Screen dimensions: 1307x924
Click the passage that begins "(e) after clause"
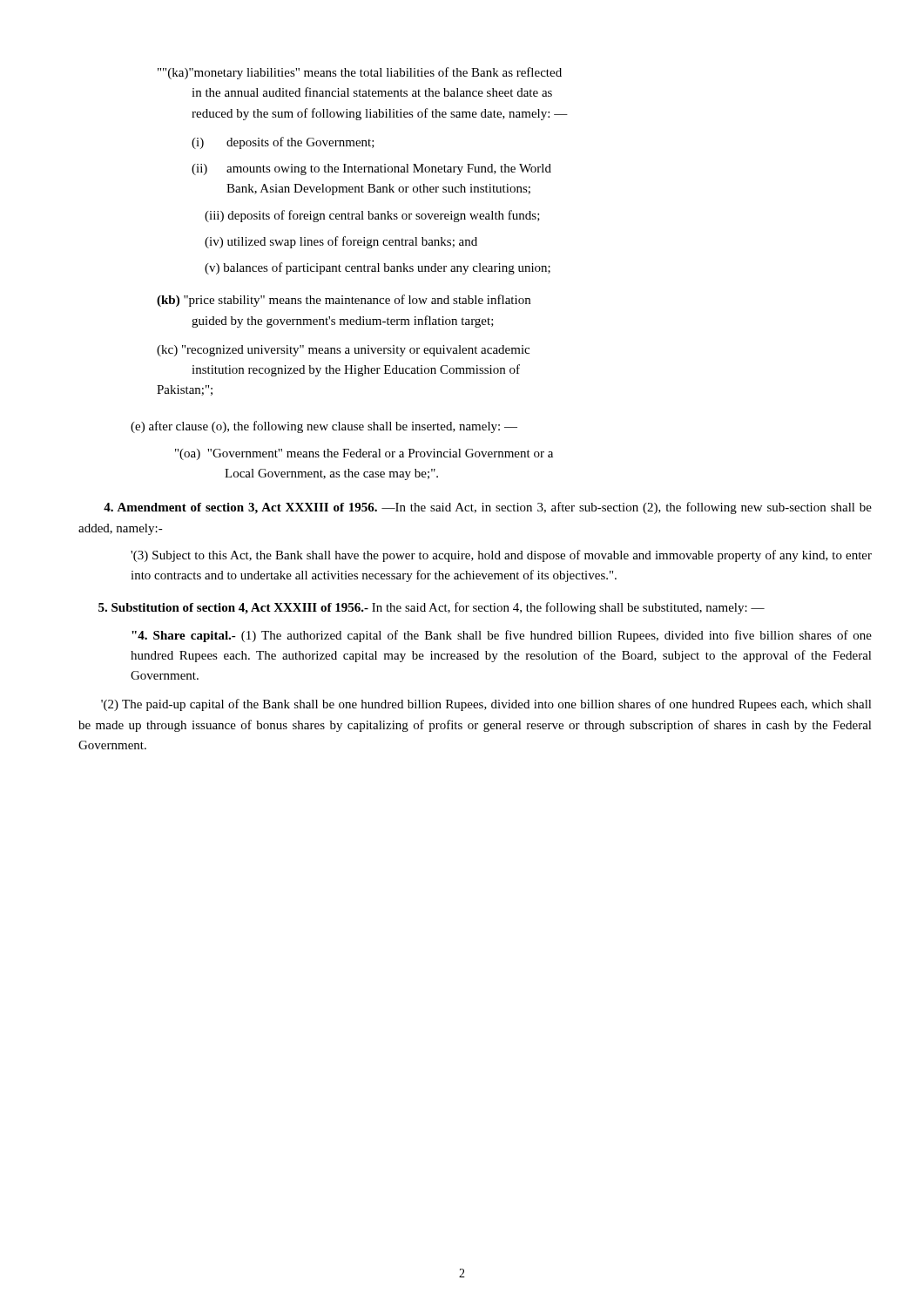[x=324, y=426]
